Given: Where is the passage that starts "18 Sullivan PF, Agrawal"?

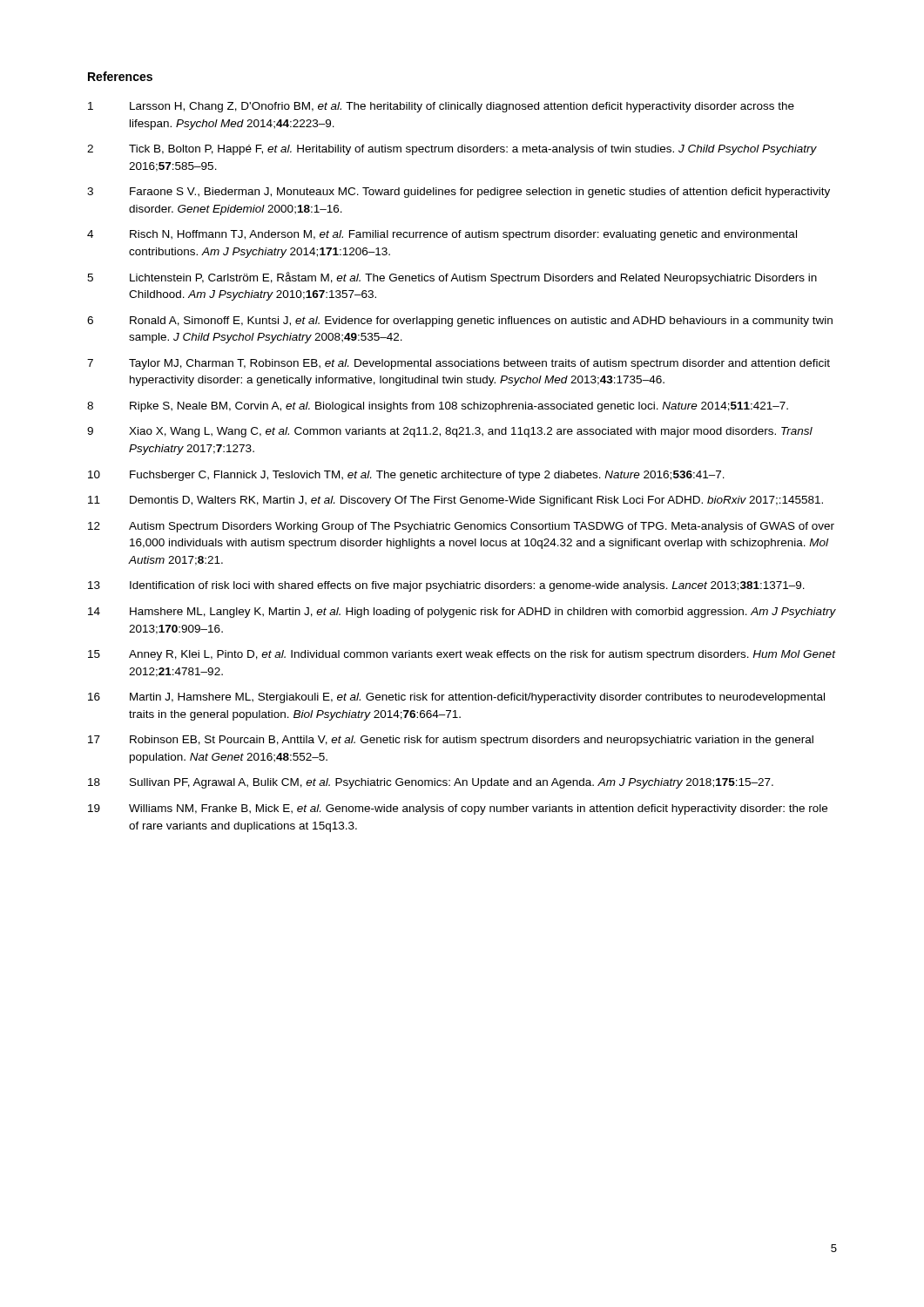Looking at the screenshot, I should (x=462, y=783).
